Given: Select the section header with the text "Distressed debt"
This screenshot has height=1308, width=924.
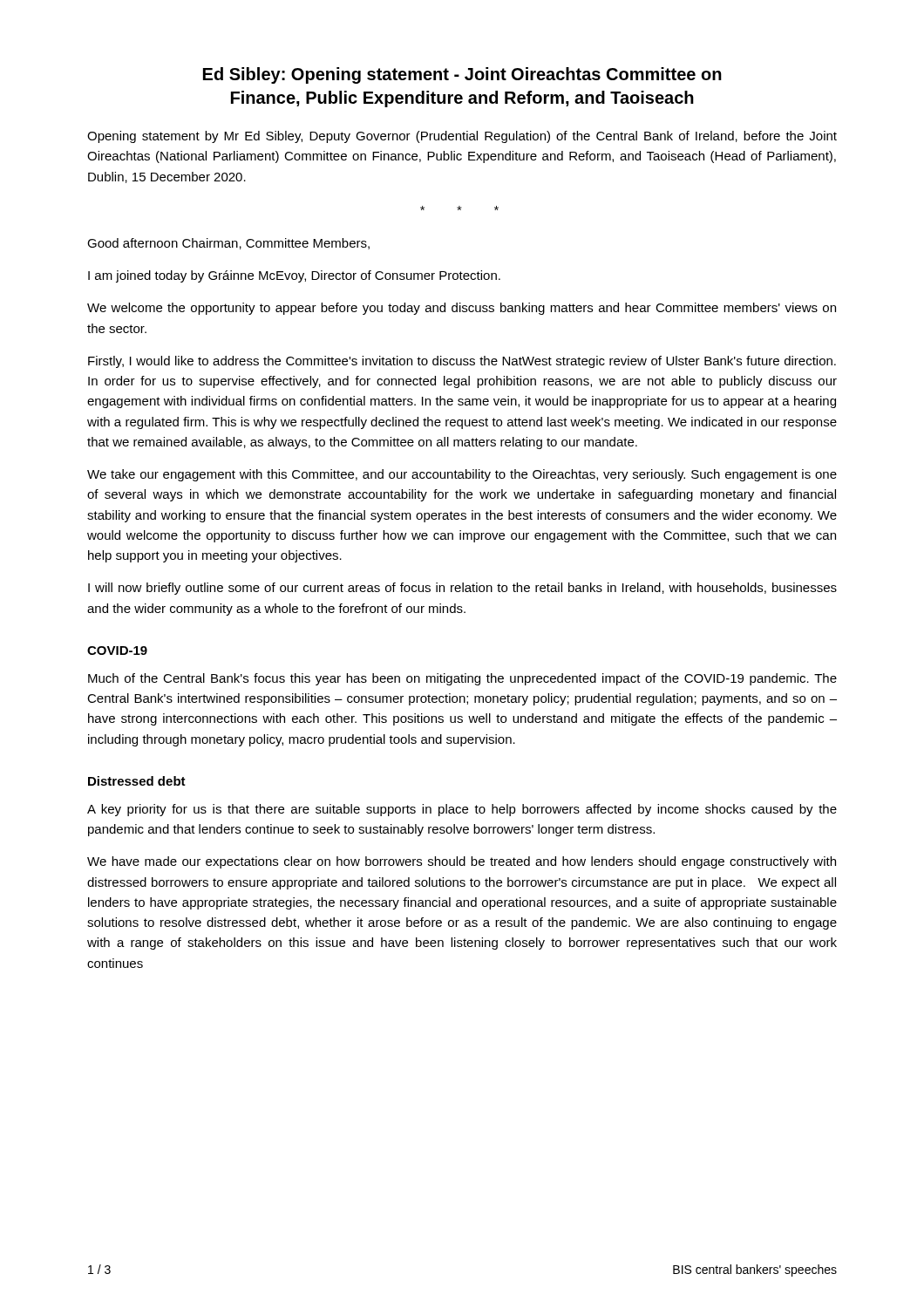Looking at the screenshot, I should pos(136,781).
